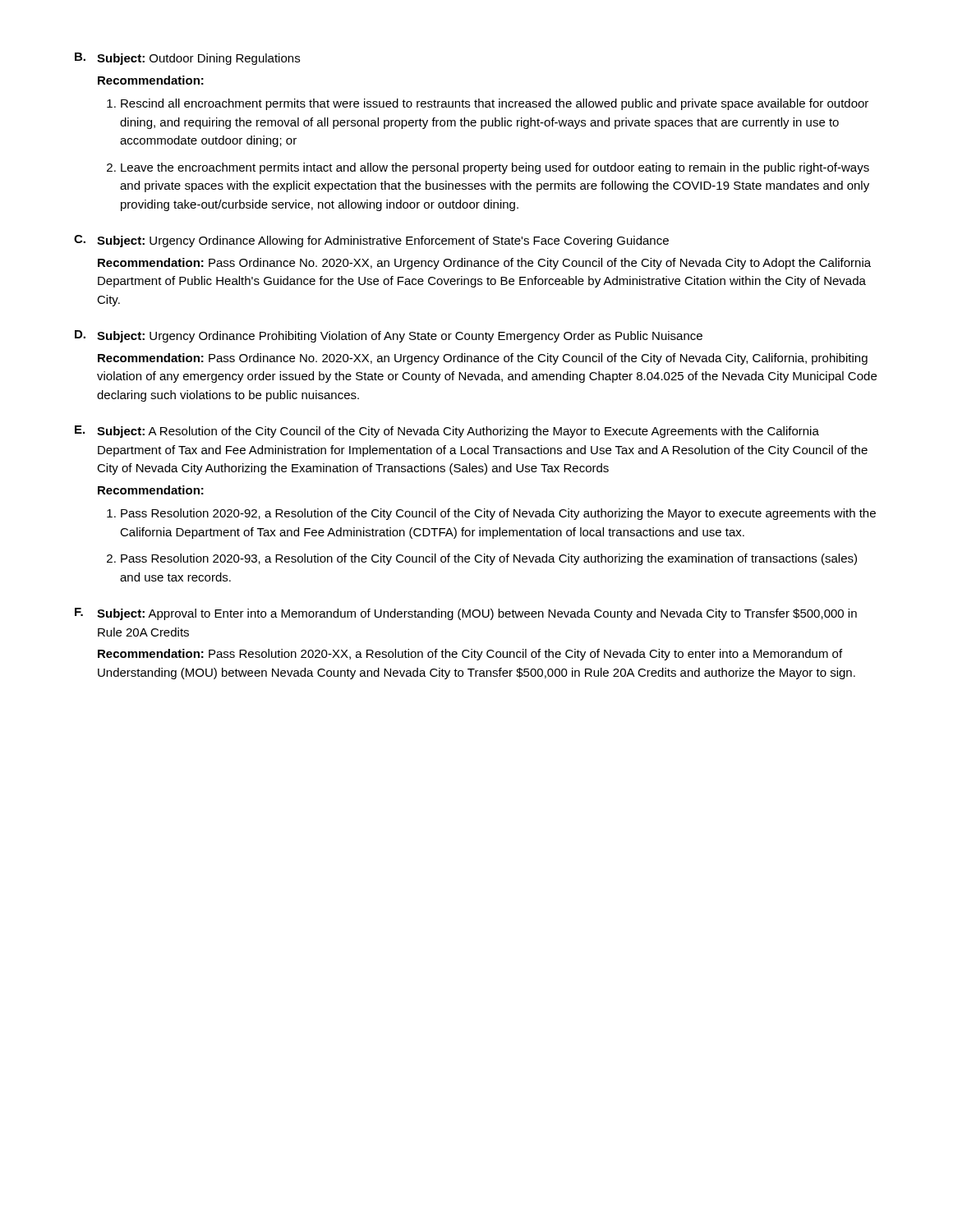The image size is (953, 1232).
Task: Click the passage that begins "C. Subject: Urgency Ordinance Allowing for Administrative Enforcement"
Action: [476, 270]
